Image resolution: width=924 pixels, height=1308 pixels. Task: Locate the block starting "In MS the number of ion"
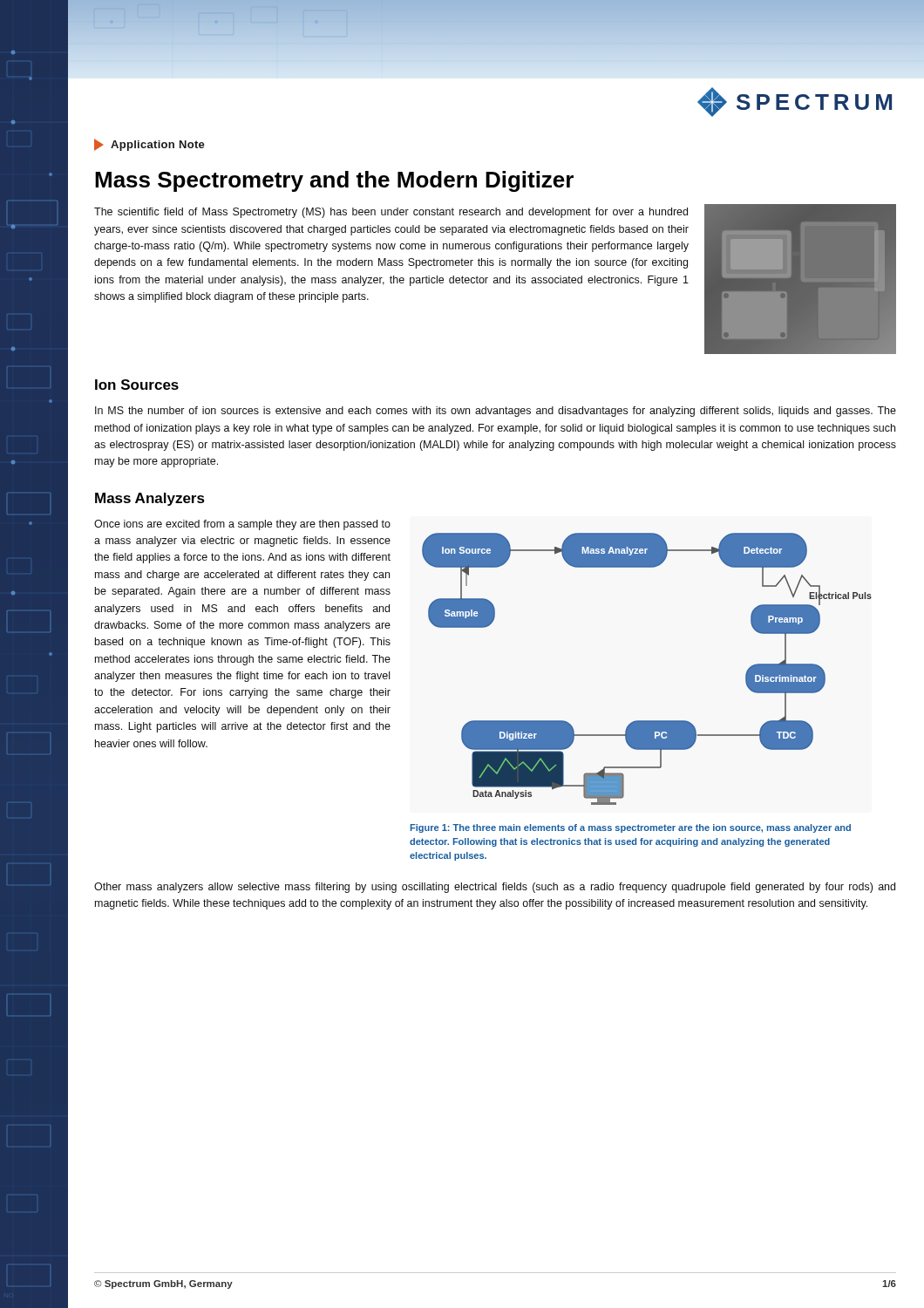pos(495,436)
